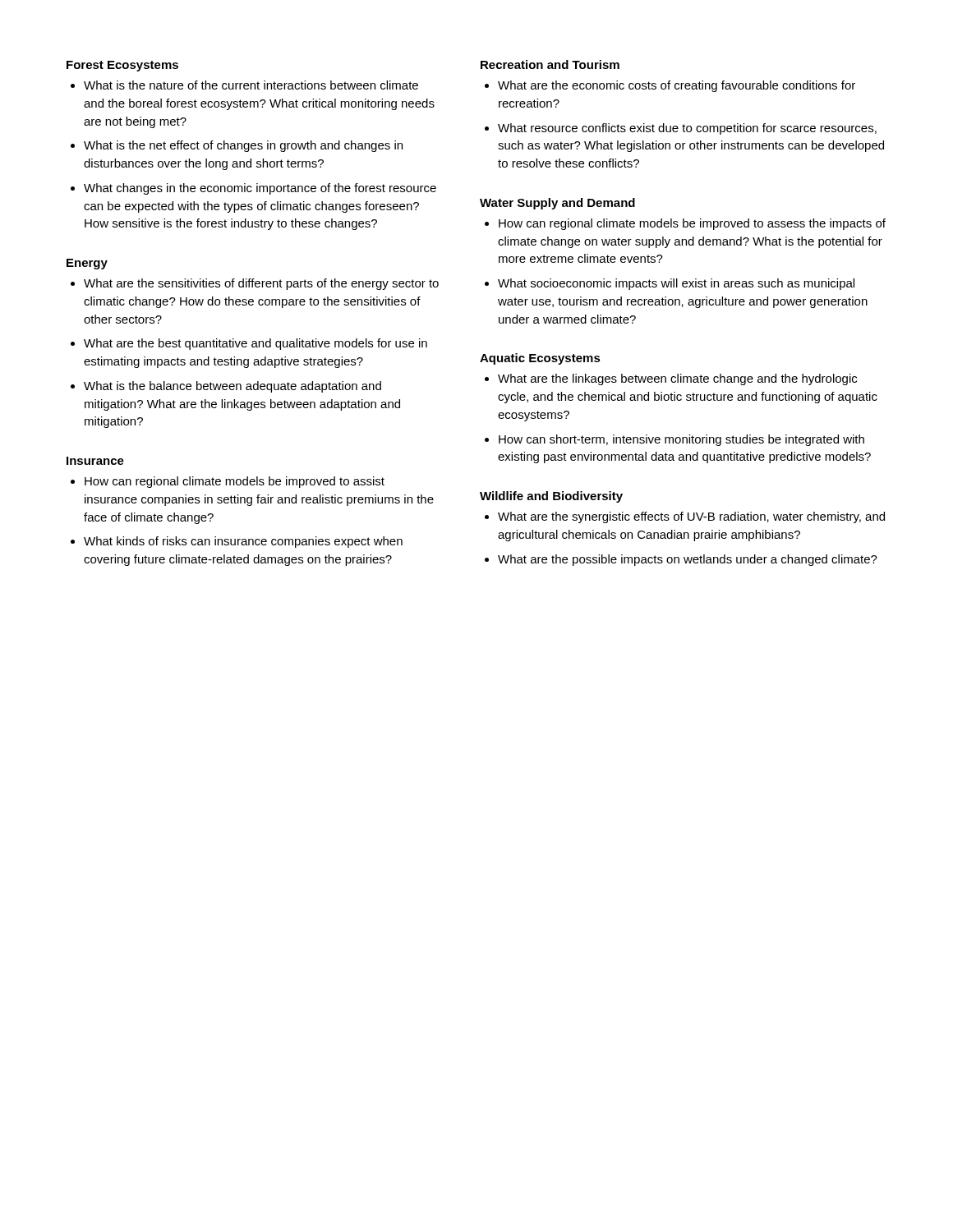Select the text starting "What socioeconomic impacts will exist in"
The image size is (953, 1232).
pyautogui.click(x=683, y=301)
